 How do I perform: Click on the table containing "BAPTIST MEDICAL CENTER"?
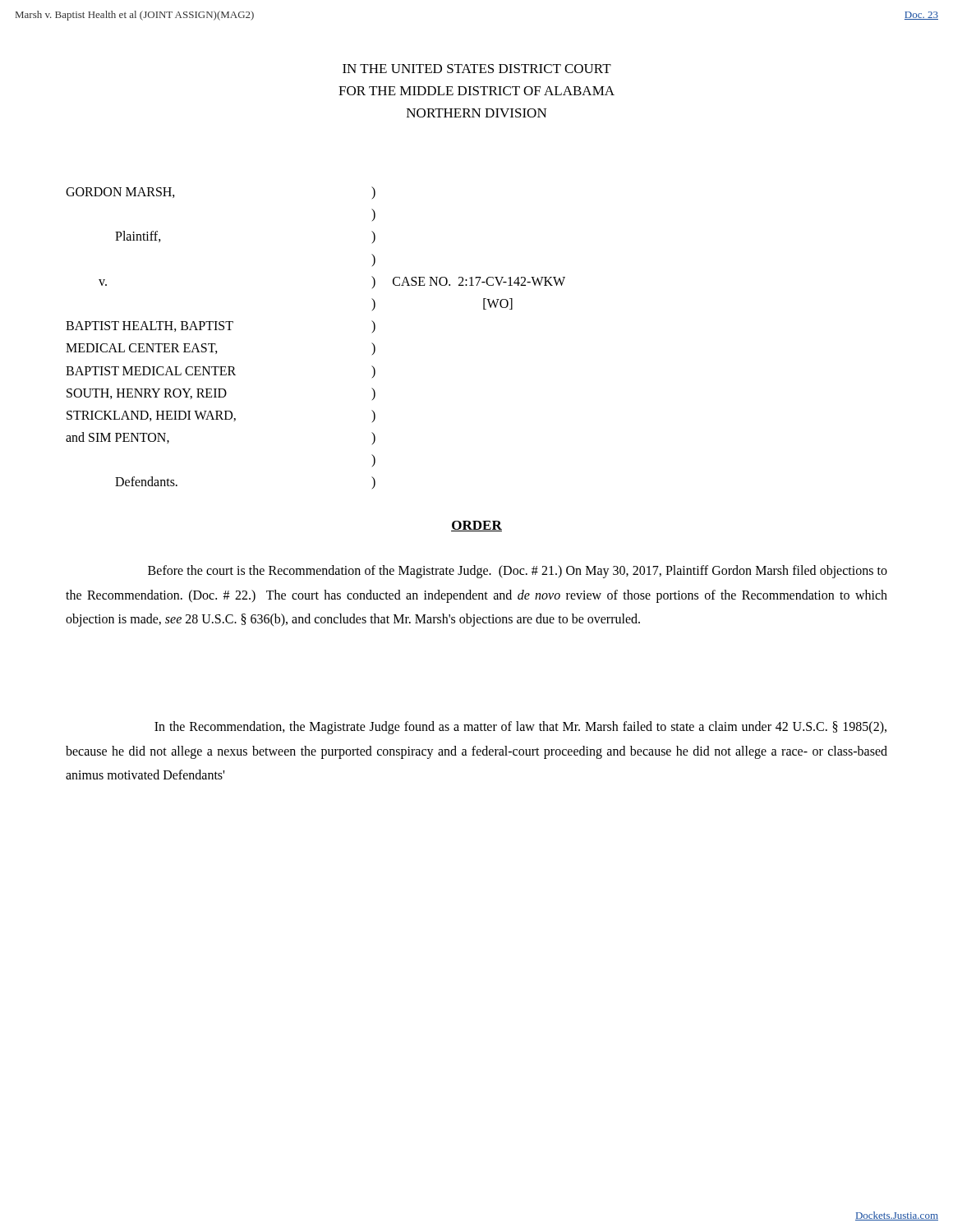click(468, 337)
